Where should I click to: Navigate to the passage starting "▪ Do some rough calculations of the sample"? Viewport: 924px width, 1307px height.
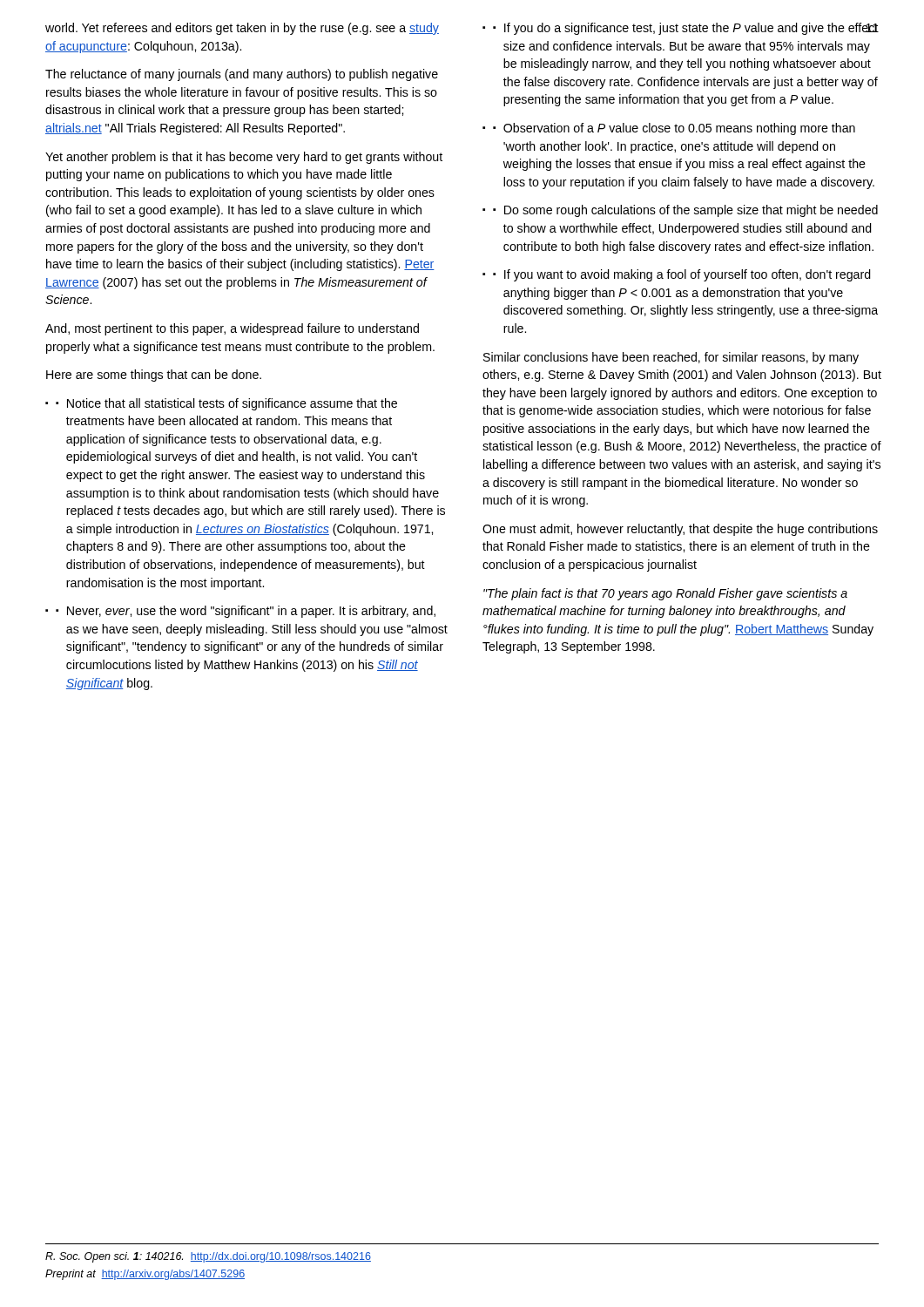pos(689,228)
